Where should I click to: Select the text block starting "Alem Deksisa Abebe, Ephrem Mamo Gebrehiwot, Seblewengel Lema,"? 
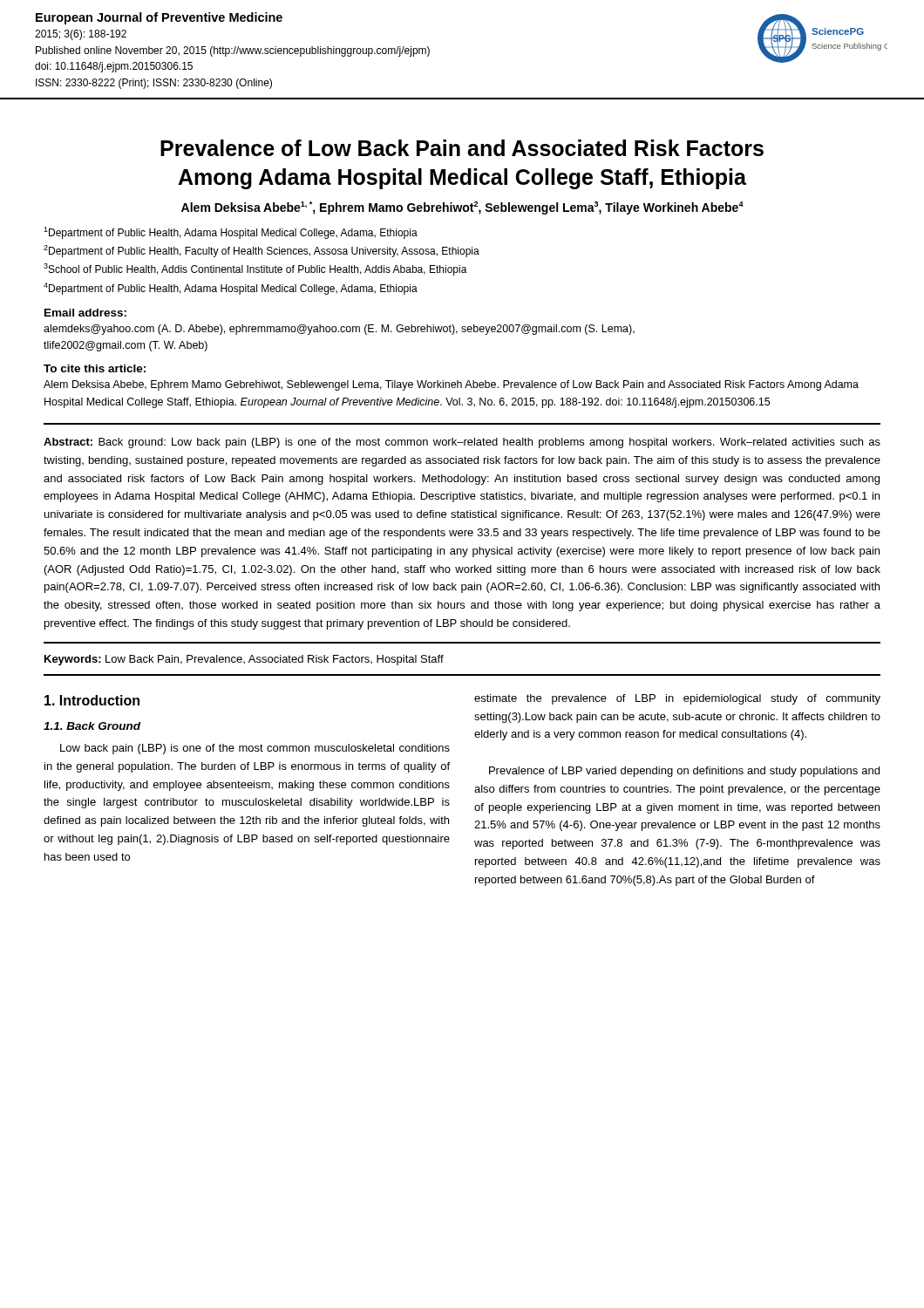[x=451, y=393]
